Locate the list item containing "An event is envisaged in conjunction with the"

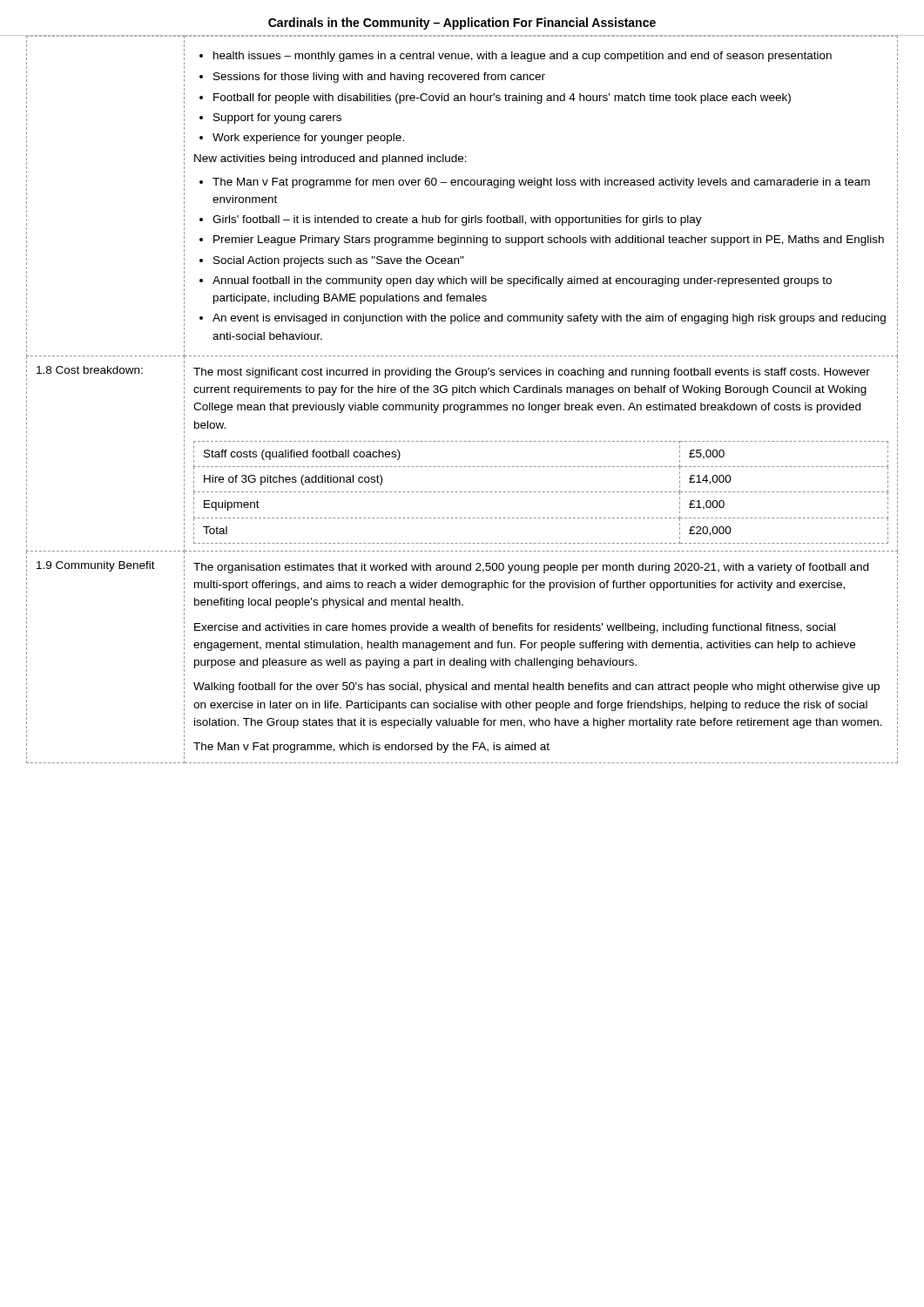coord(549,327)
